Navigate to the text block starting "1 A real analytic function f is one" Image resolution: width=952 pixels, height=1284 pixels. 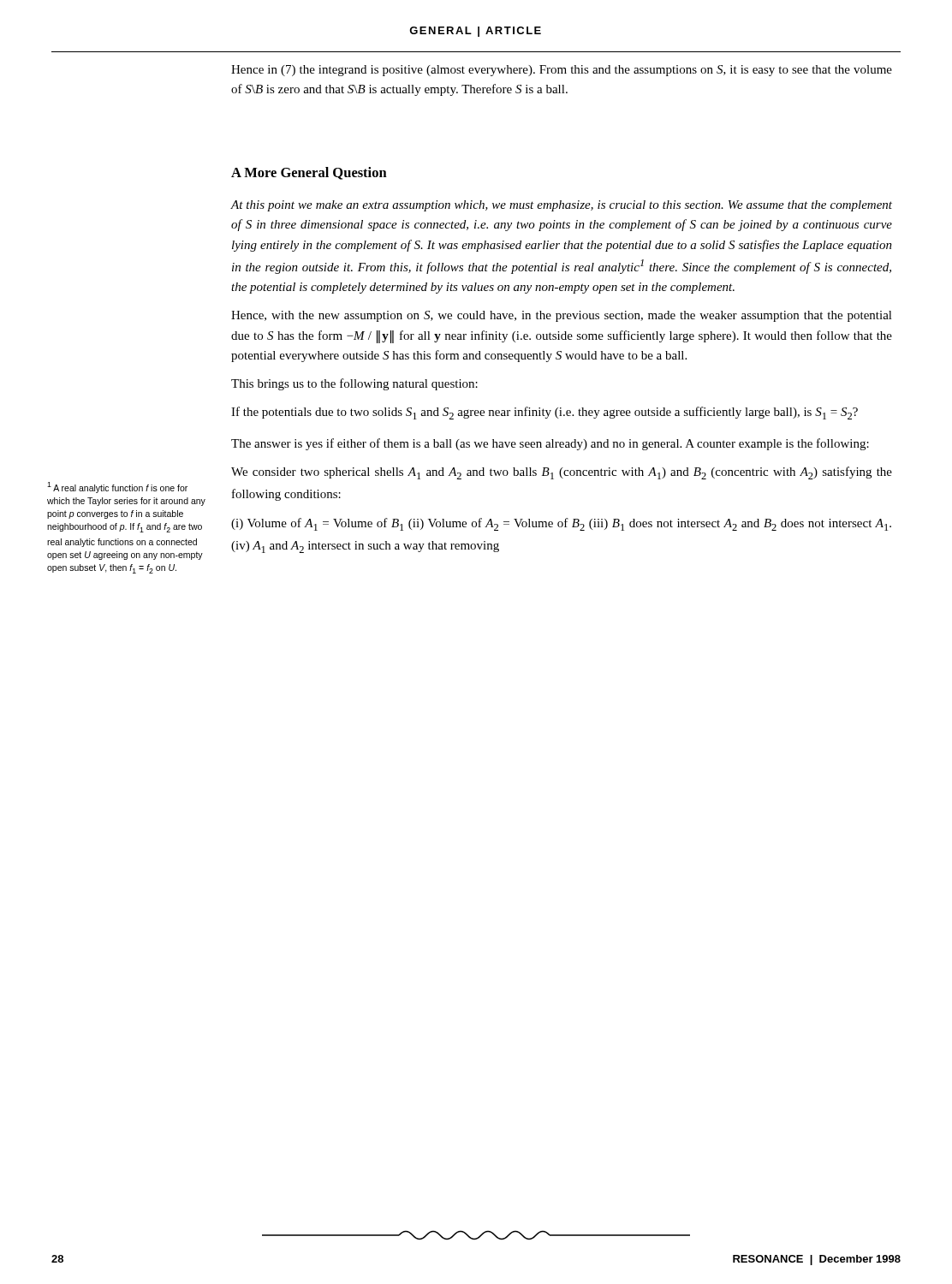tap(126, 528)
